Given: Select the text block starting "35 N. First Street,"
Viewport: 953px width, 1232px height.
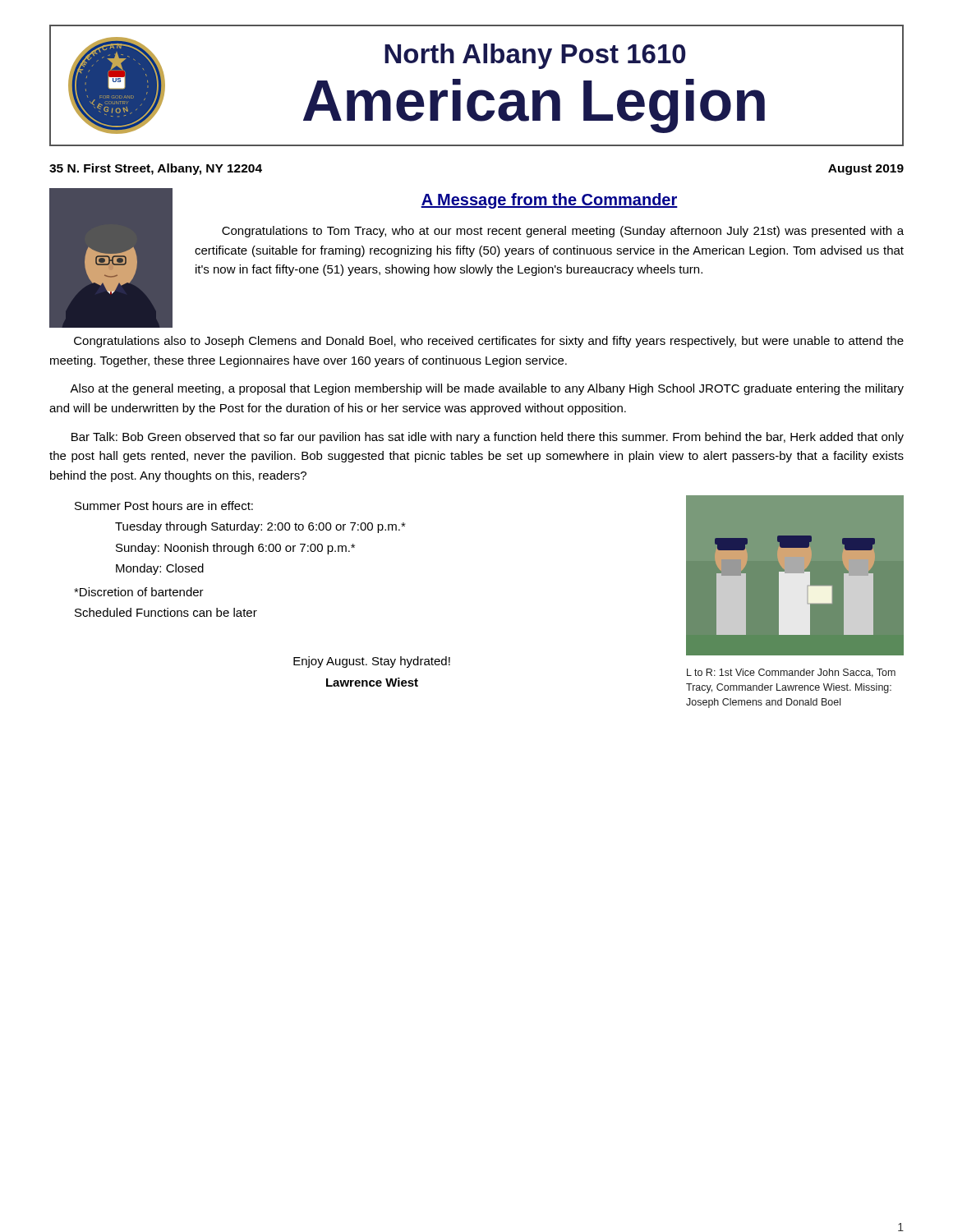Looking at the screenshot, I should click(156, 168).
